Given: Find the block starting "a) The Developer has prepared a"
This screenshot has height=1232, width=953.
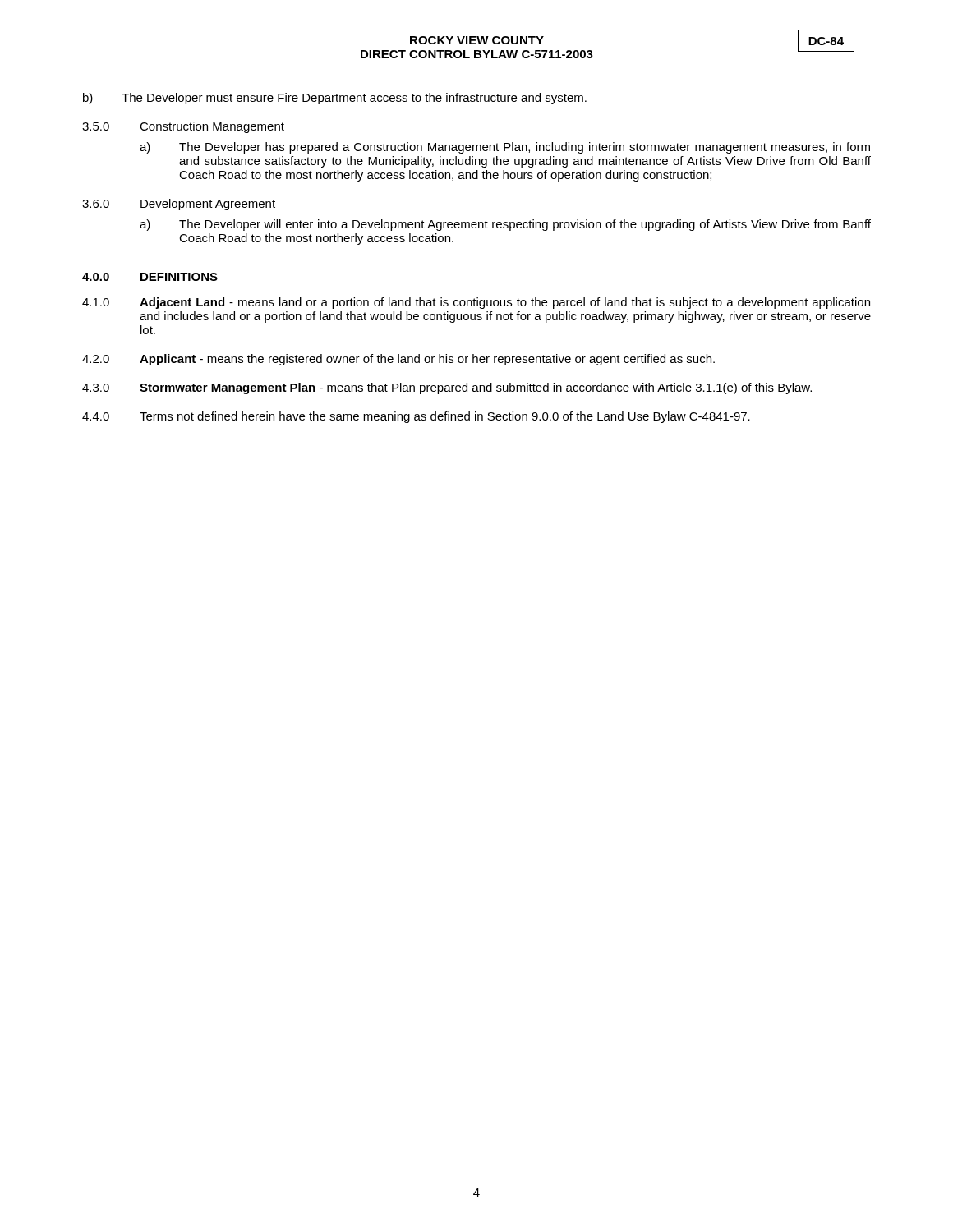Looking at the screenshot, I should 505,161.
